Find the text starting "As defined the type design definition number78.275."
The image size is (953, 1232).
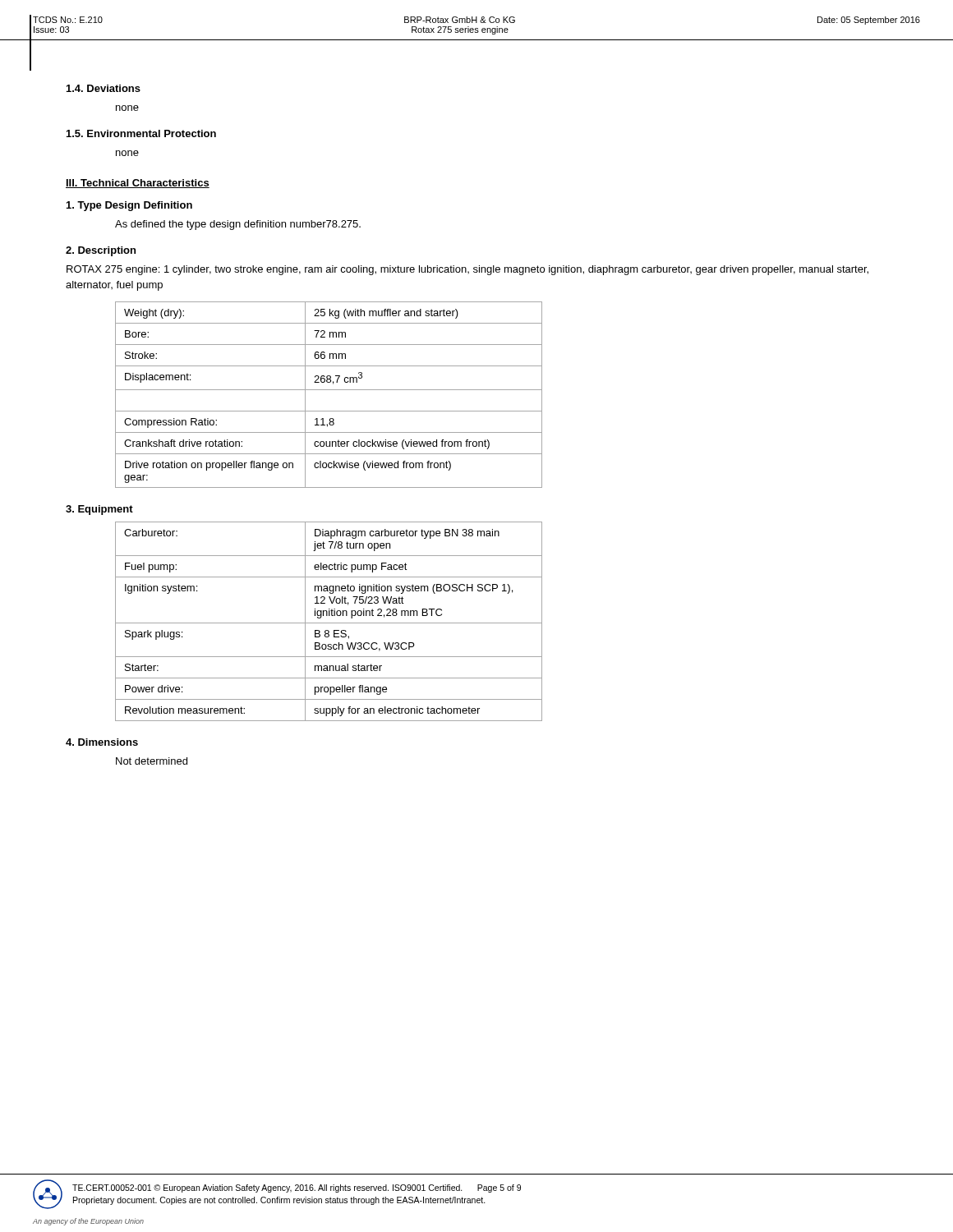[x=238, y=224]
